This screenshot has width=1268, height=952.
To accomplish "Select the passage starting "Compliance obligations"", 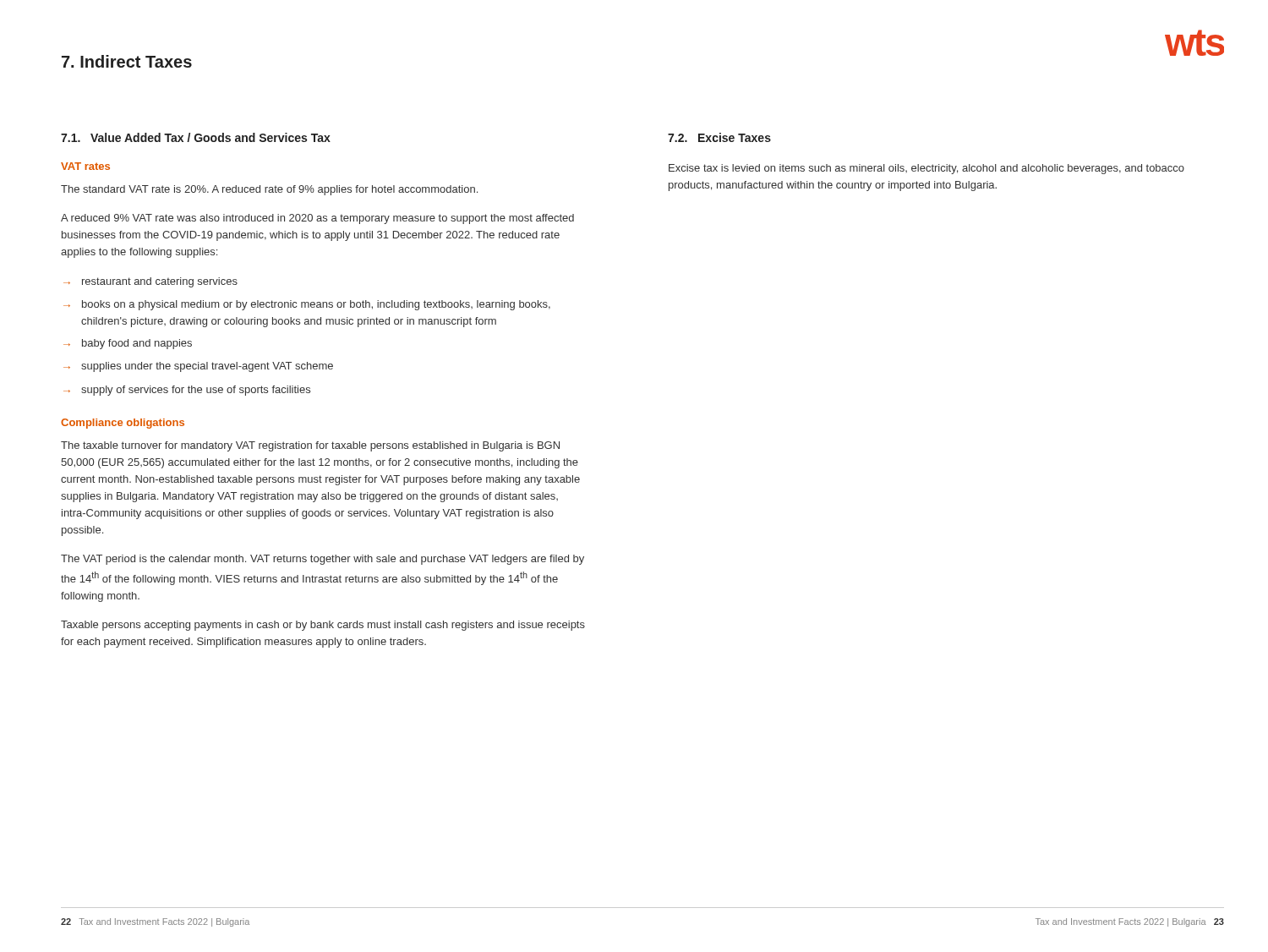I will (x=123, y=422).
